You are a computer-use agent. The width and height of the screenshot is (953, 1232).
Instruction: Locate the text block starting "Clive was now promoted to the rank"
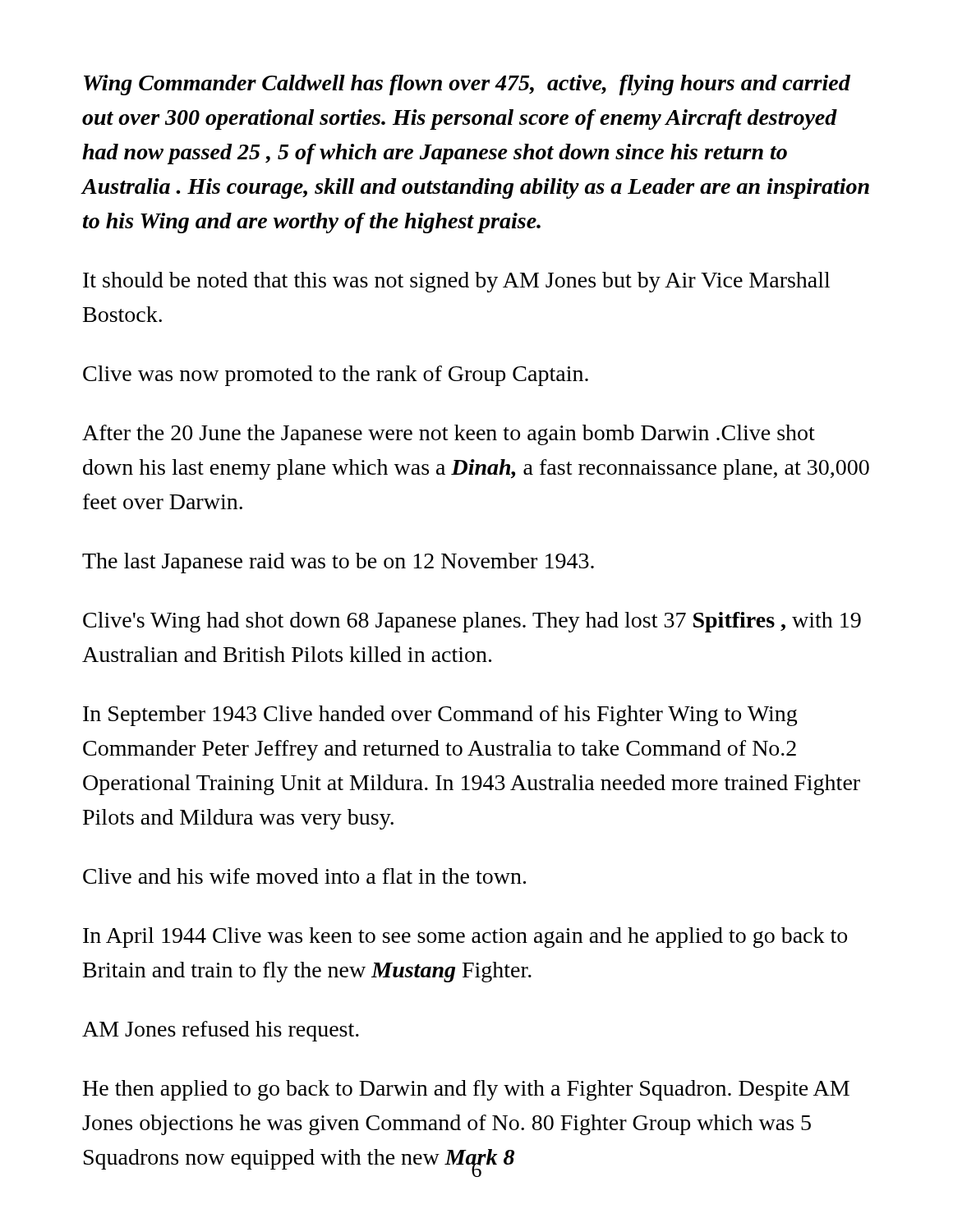[x=336, y=373]
